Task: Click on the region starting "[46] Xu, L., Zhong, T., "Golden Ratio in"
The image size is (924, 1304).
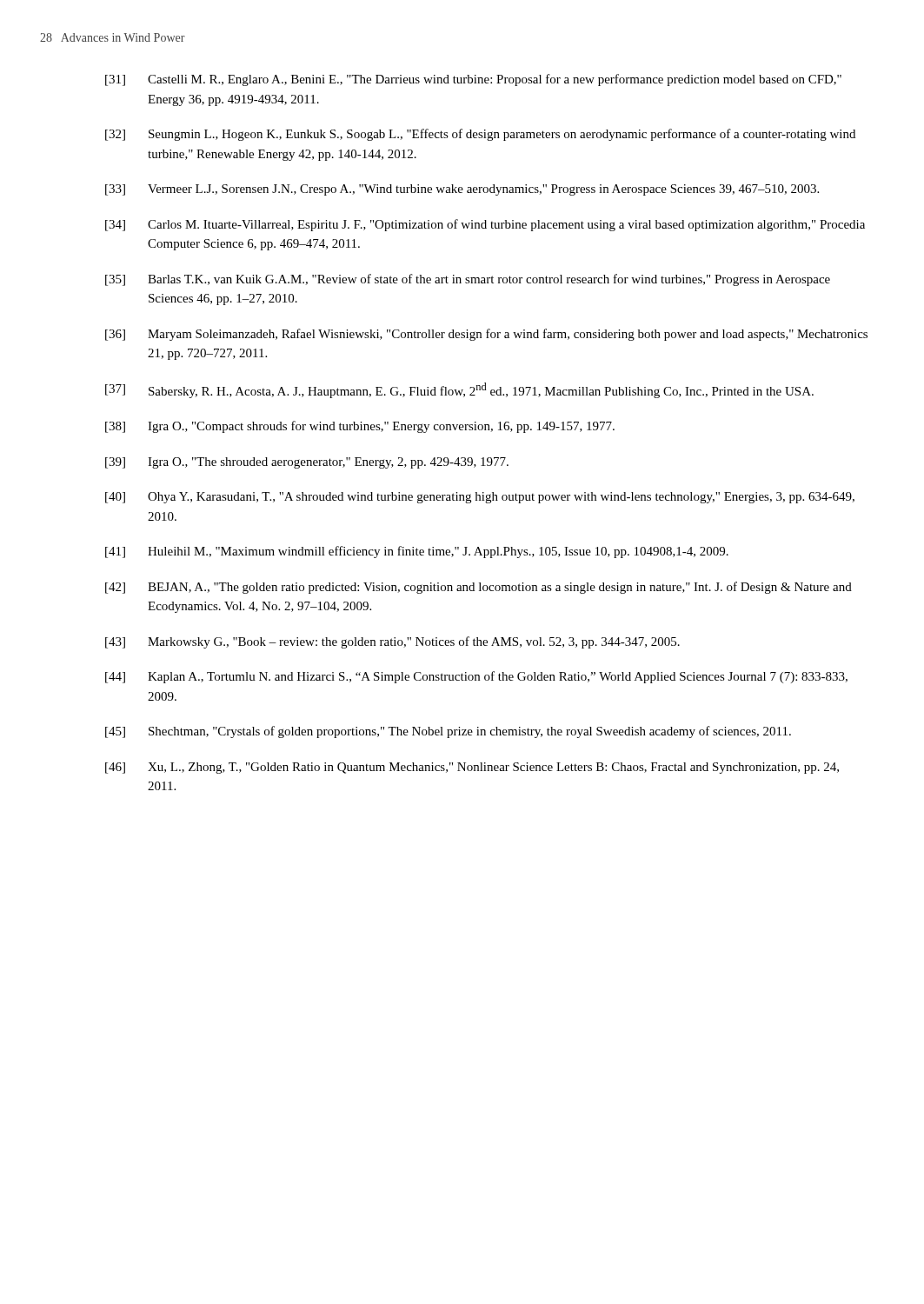Action: 488,776
